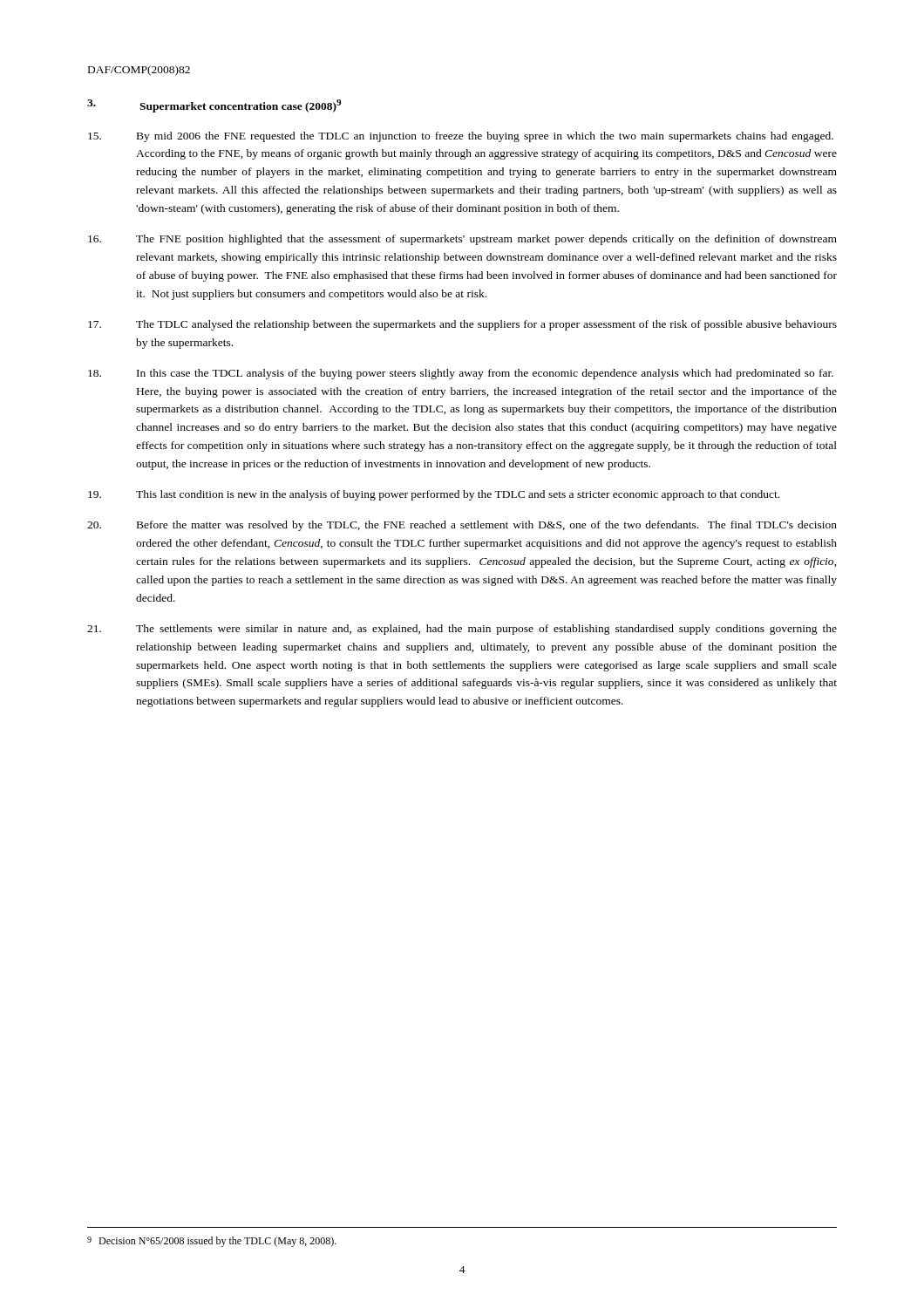Find the block on this page that starts "9 Decision N°65/2008 issued by"
The width and height of the screenshot is (924, 1308).
coord(212,1242)
